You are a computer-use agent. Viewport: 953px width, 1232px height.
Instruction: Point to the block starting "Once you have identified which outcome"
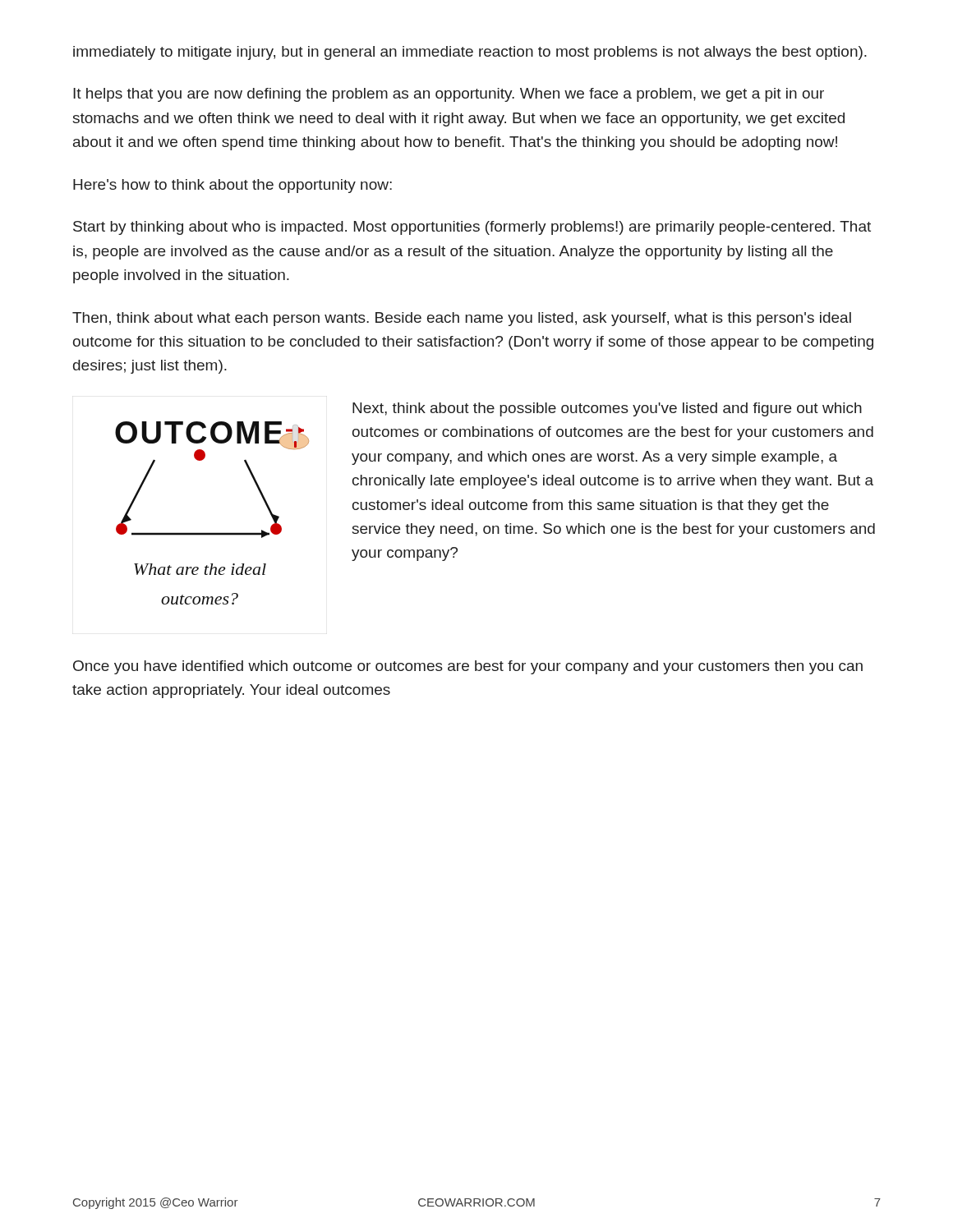pyautogui.click(x=468, y=678)
